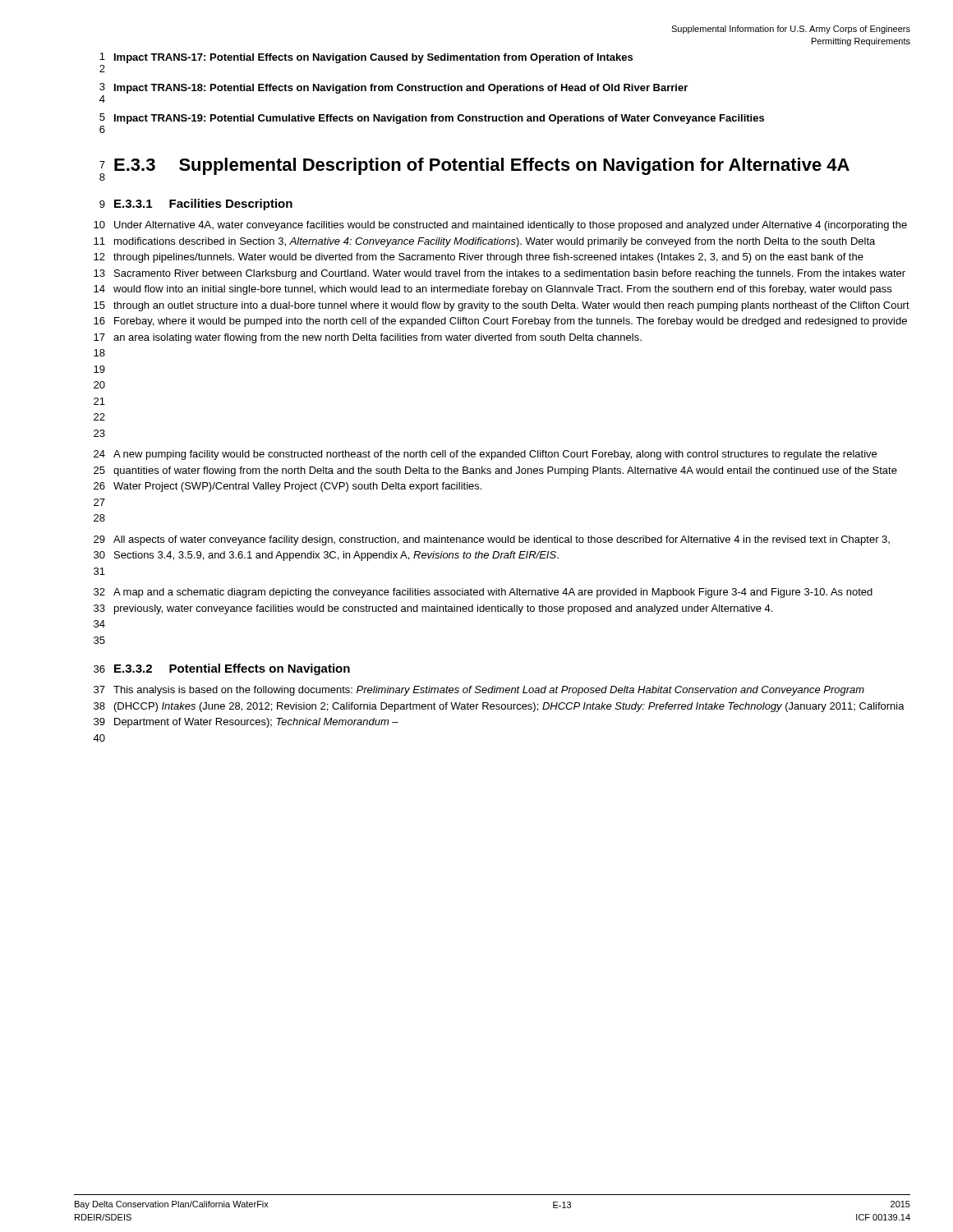This screenshot has height=1232, width=953.
Task: Navigate to the passage starting "12 Impact TRANS-17: Potential Effects"
Action: tap(492, 62)
